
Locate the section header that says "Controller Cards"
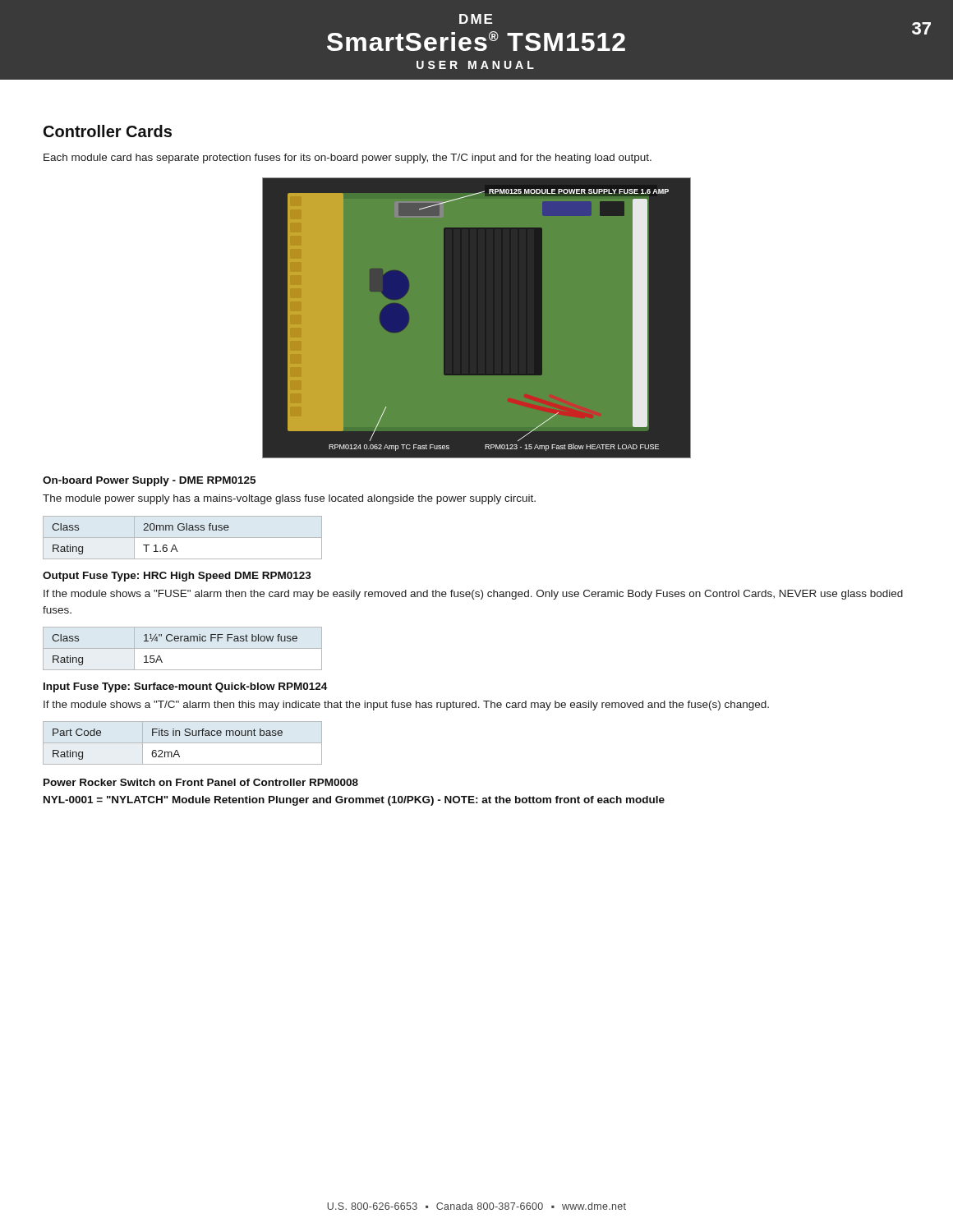[x=108, y=132]
